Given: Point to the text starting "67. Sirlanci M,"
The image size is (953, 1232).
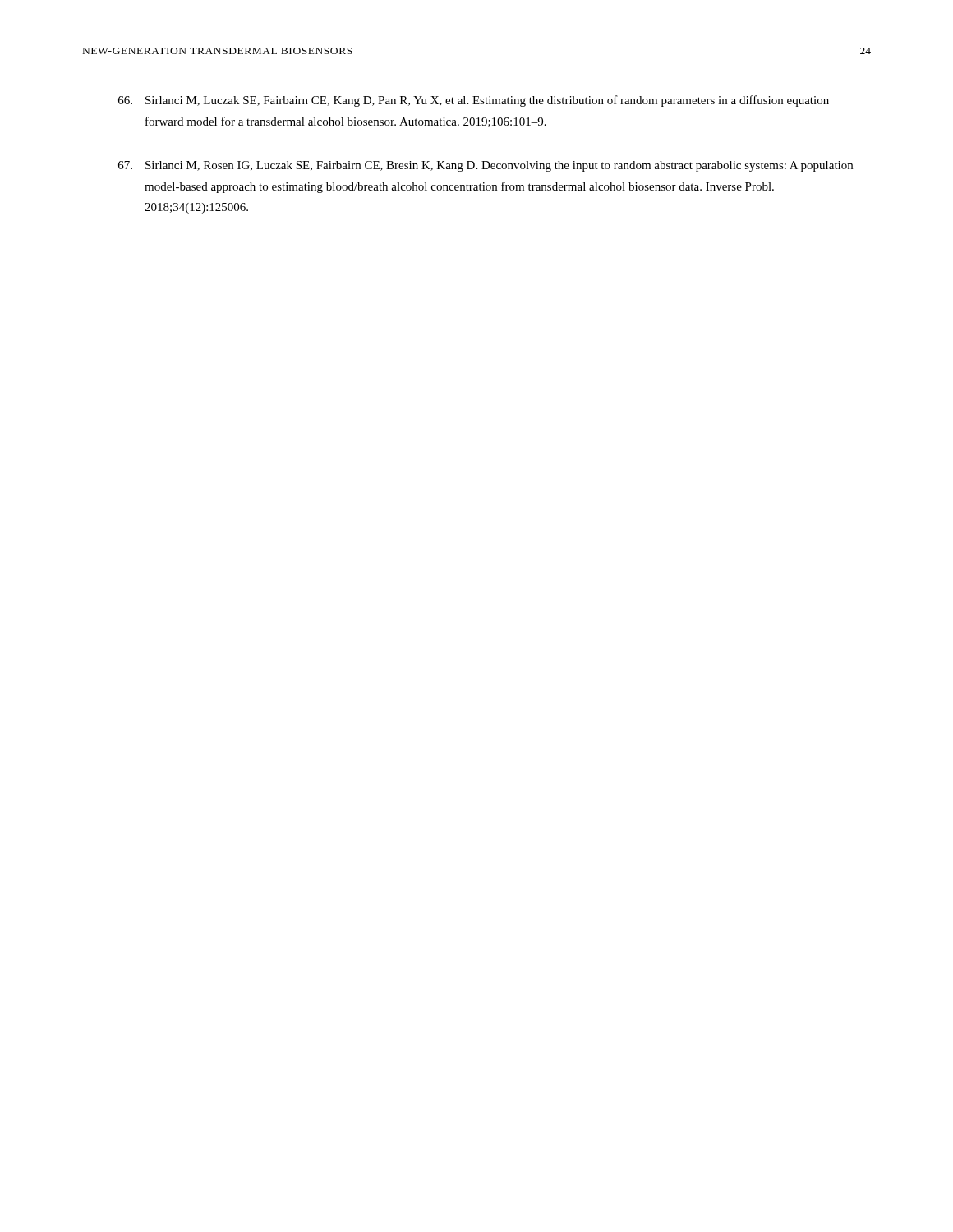Looking at the screenshot, I should [476, 187].
